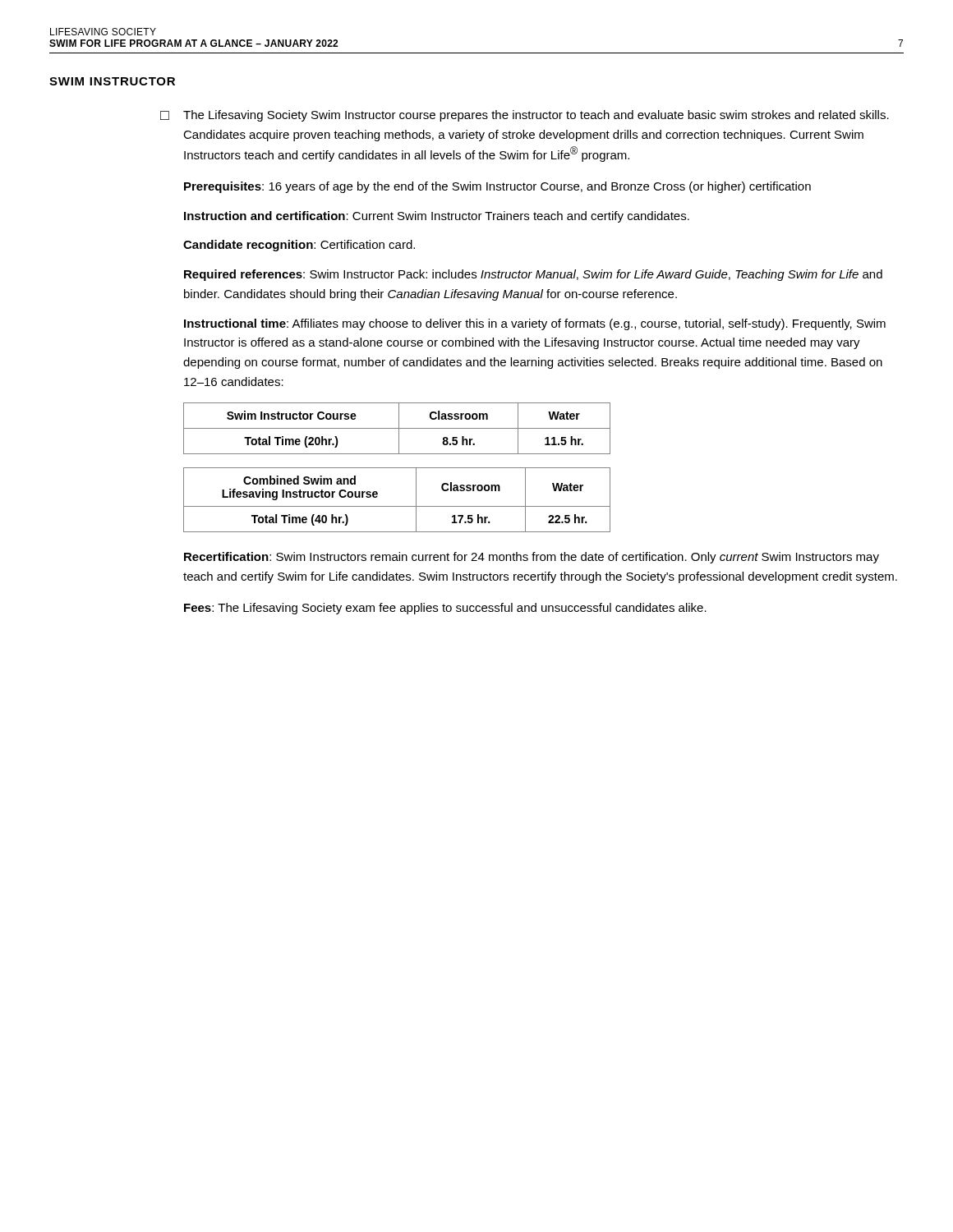Select the section header that reads "SWIM INSTRUCTOR"

pyautogui.click(x=113, y=81)
